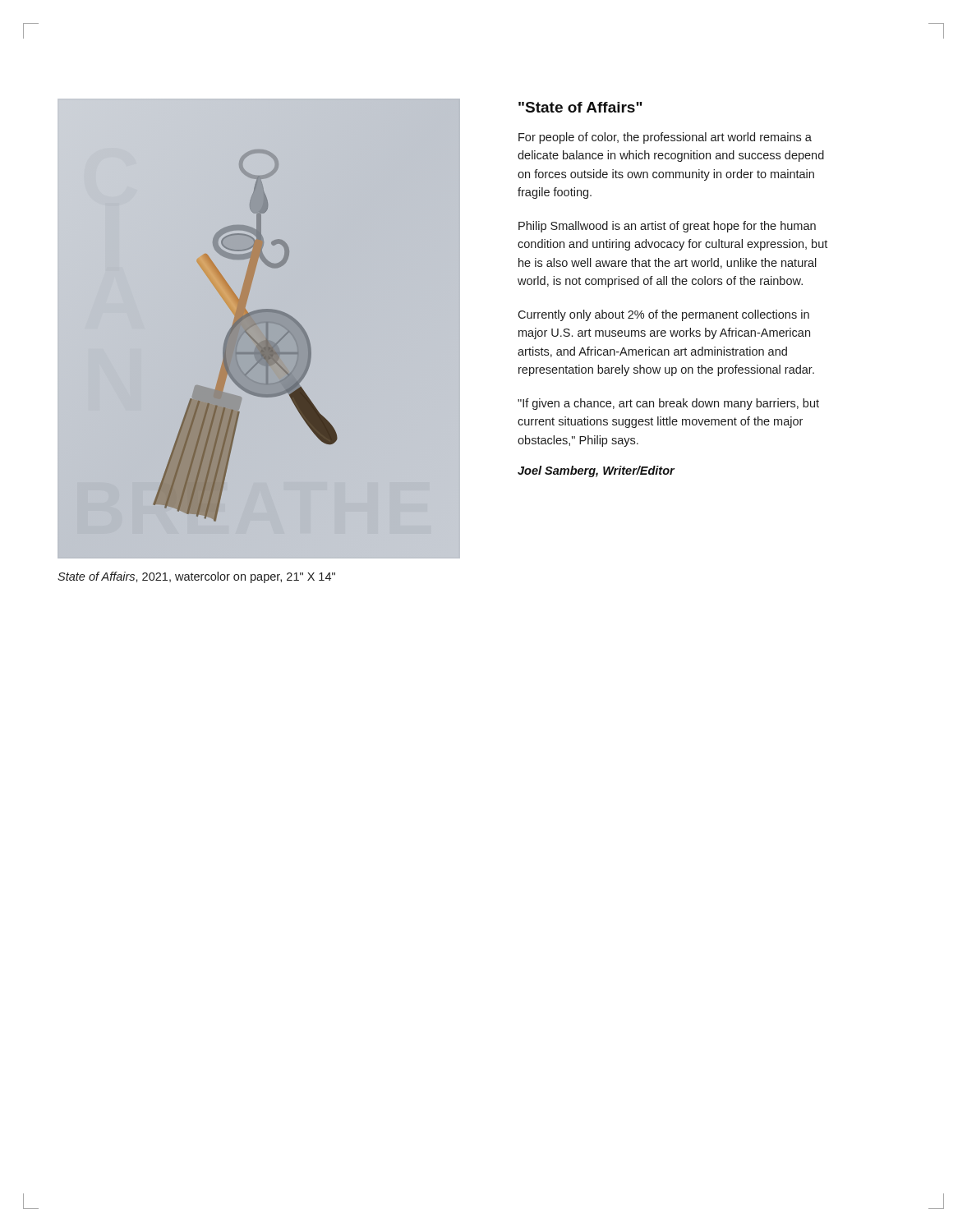967x1232 pixels.
Task: Find the block starting "Currently only about 2% of the permanent"
Action: tap(666, 342)
